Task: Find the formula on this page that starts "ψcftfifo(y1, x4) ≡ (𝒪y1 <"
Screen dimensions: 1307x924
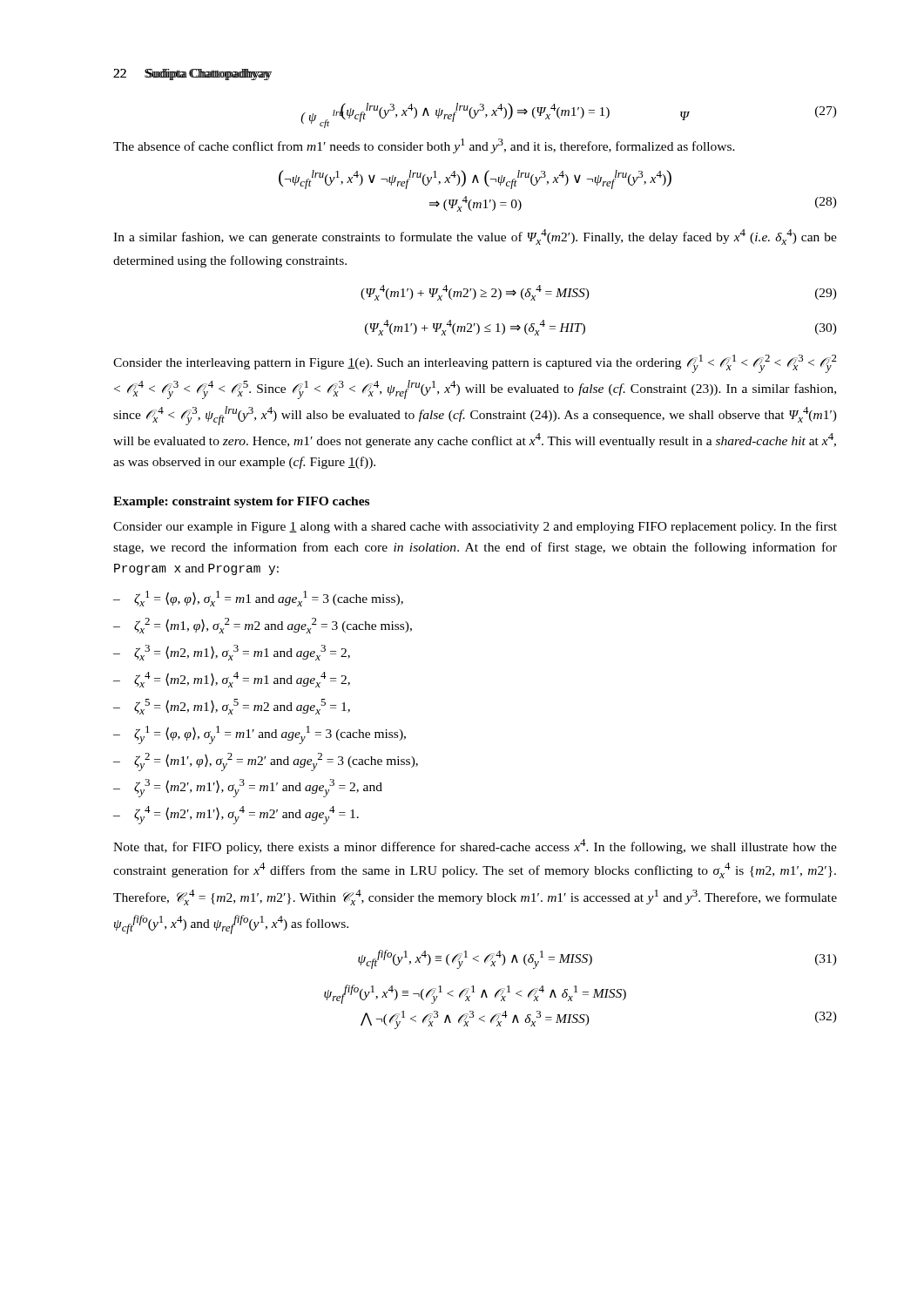Action: pyautogui.click(x=597, y=958)
